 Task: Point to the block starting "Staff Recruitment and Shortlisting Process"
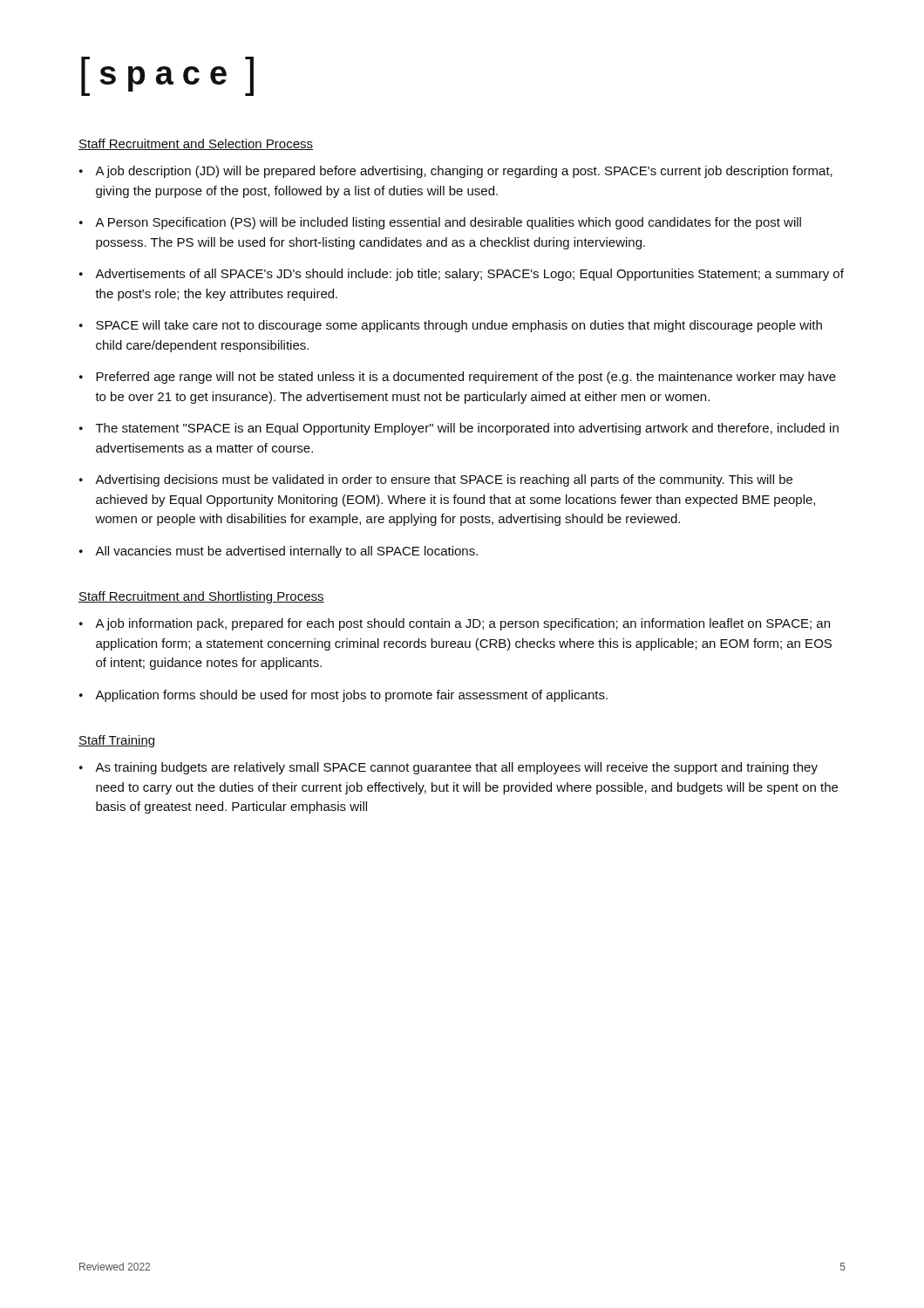click(201, 596)
